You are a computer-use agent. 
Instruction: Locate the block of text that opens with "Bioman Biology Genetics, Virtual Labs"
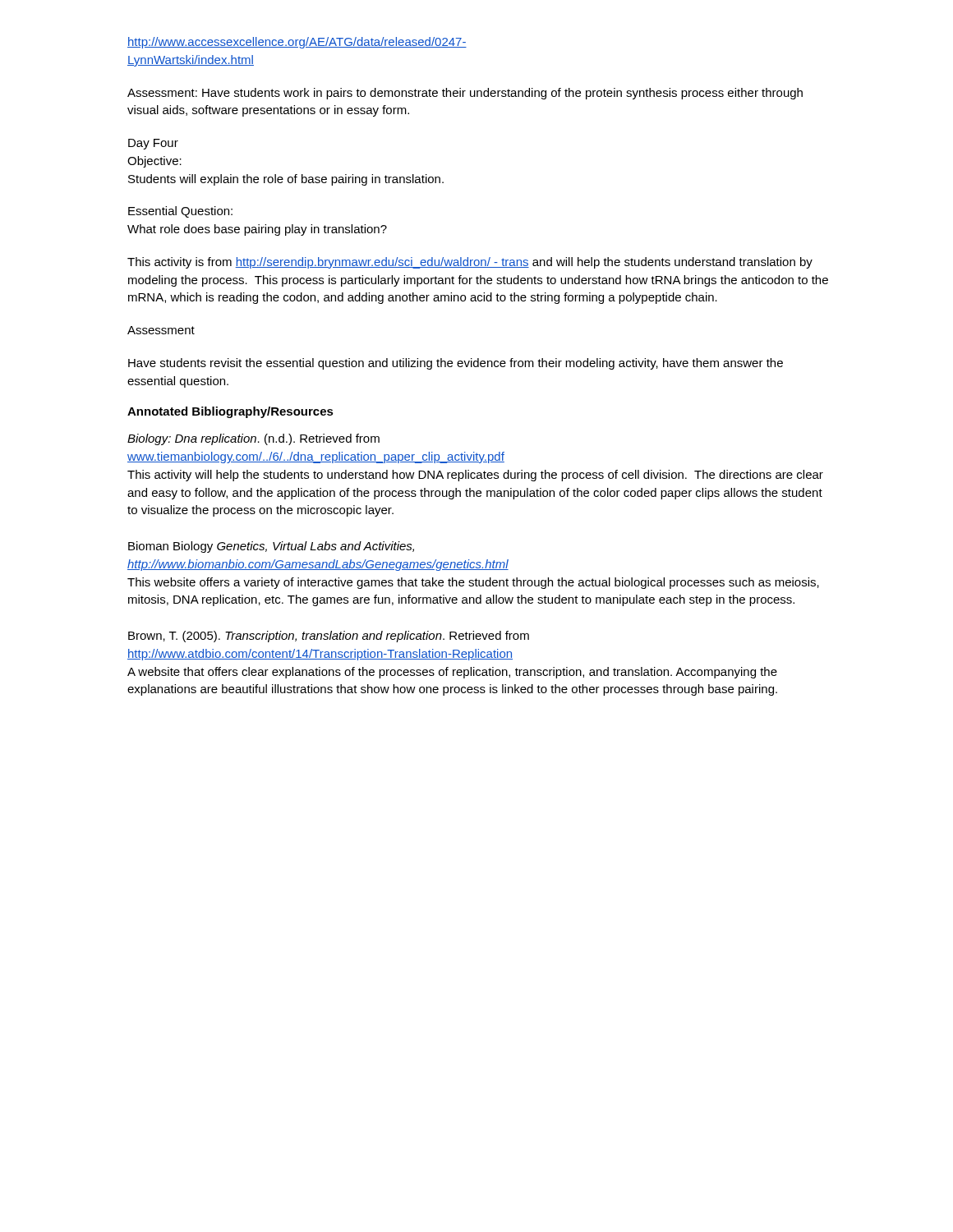click(473, 573)
